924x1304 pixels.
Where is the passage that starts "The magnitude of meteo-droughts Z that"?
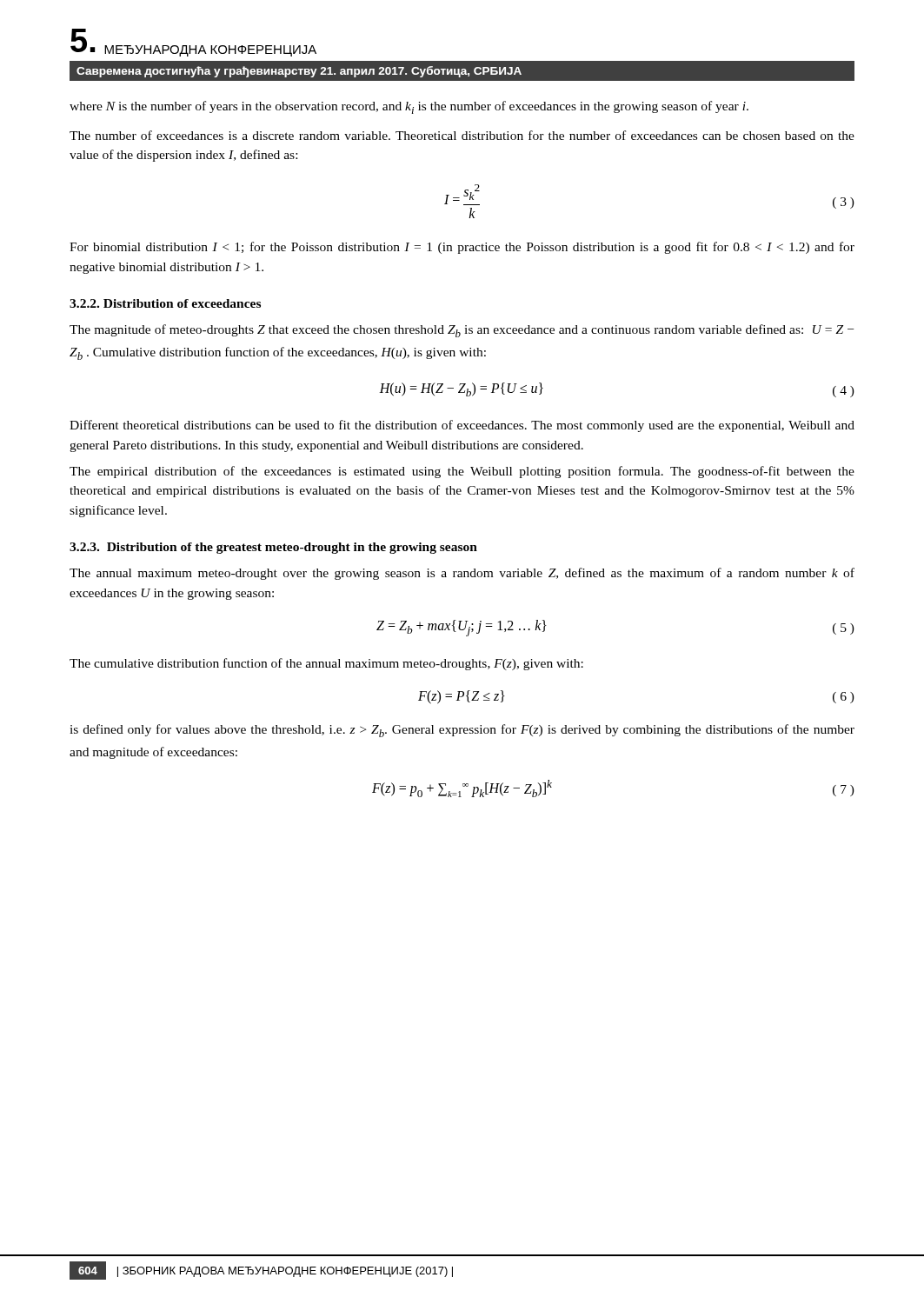pyautogui.click(x=462, y=342)
